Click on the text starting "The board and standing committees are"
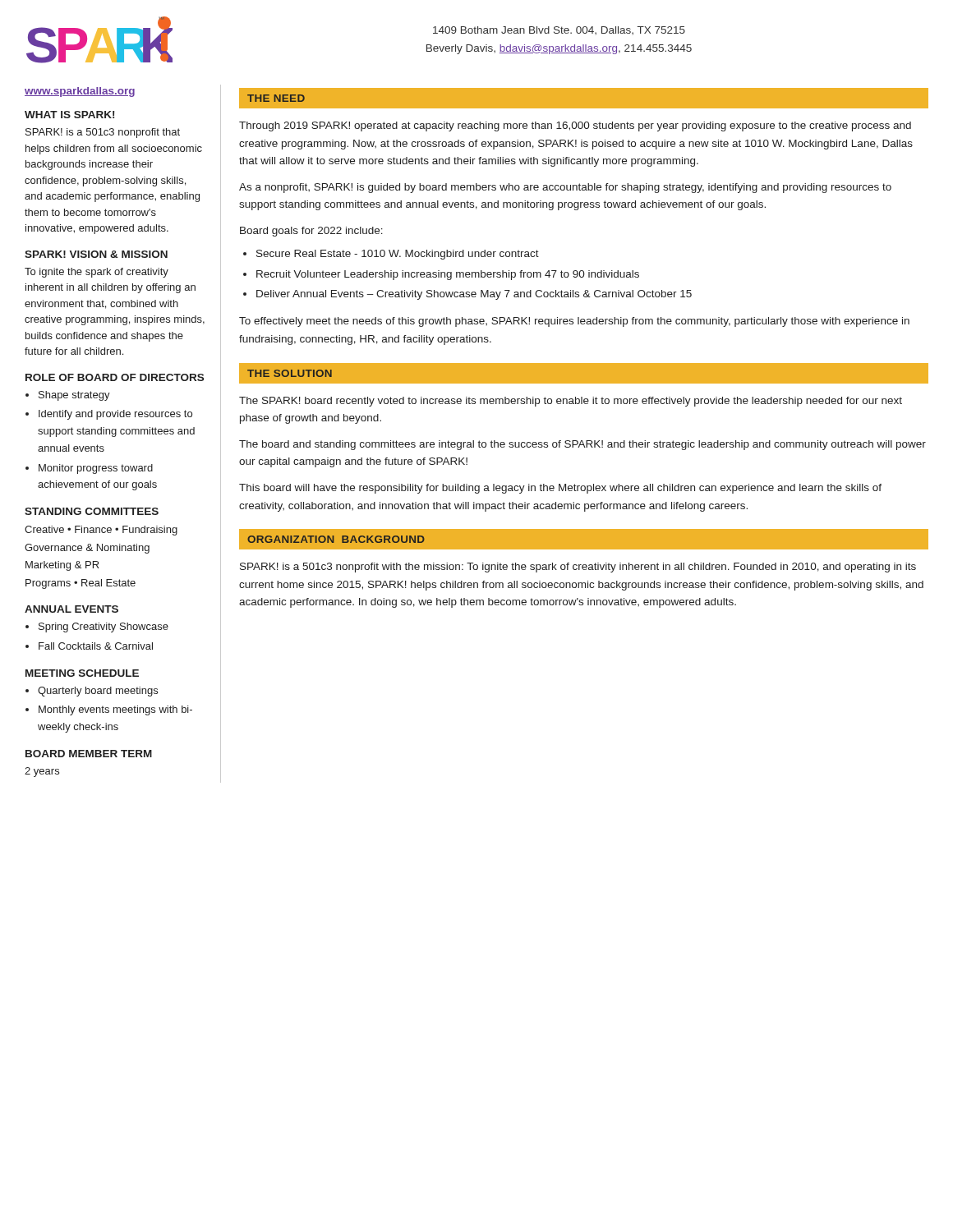Viewport: 953px width, 1232px height. 582,453
